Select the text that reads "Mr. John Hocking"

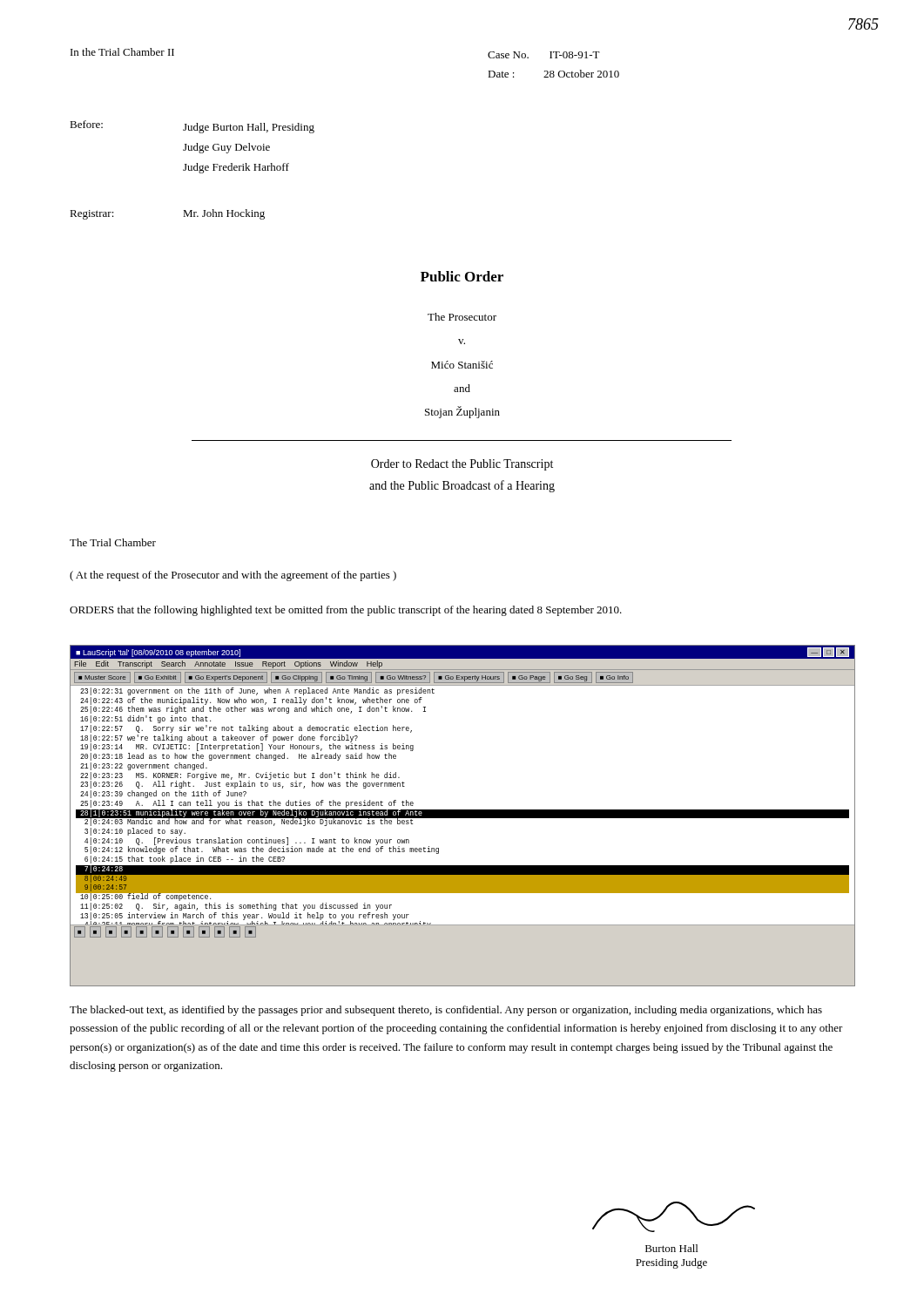tap(224, 213)
